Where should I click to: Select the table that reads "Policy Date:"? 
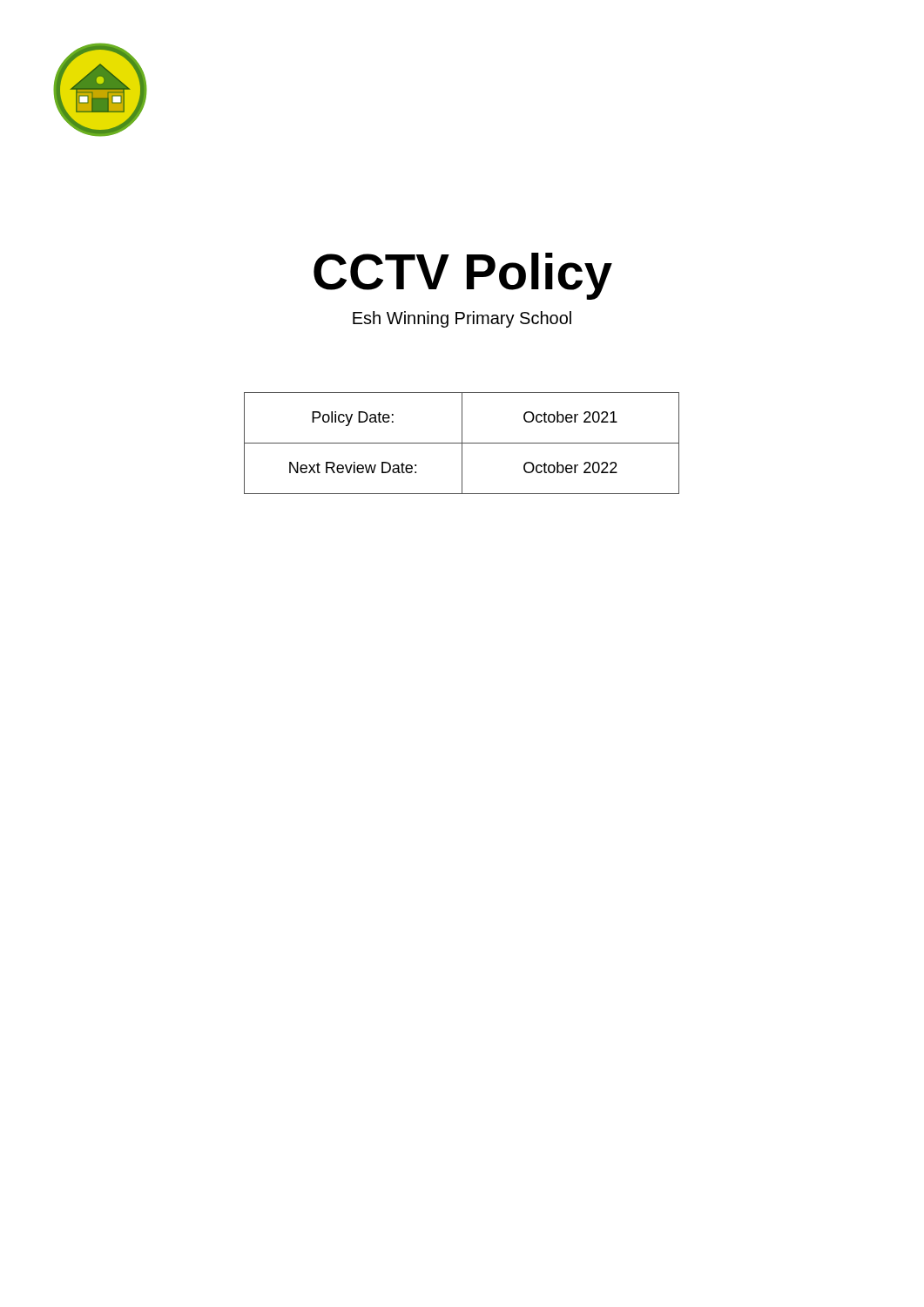[462, 443]
